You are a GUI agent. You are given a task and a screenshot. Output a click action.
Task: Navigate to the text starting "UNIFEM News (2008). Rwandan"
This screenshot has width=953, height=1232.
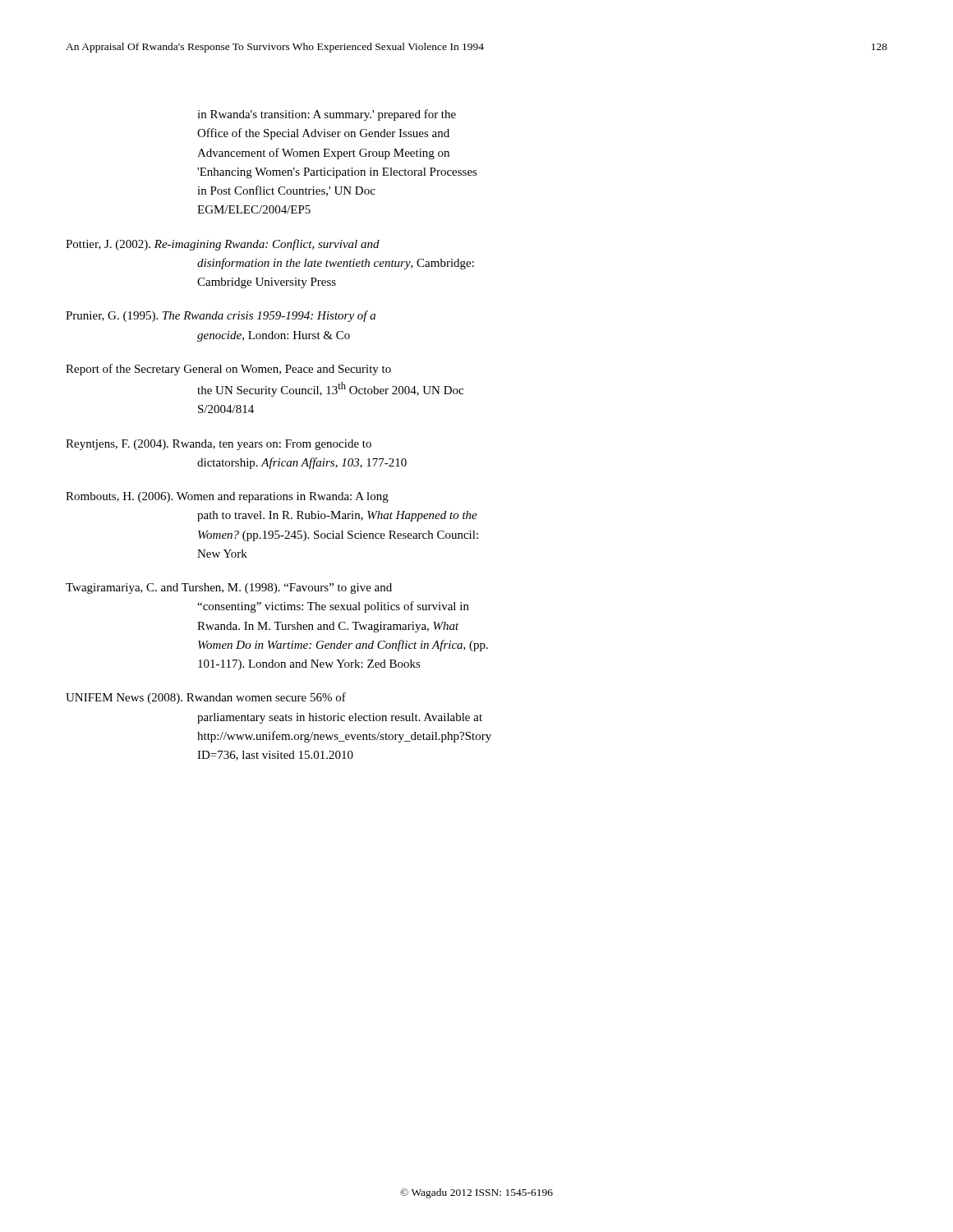click(476, 727)
